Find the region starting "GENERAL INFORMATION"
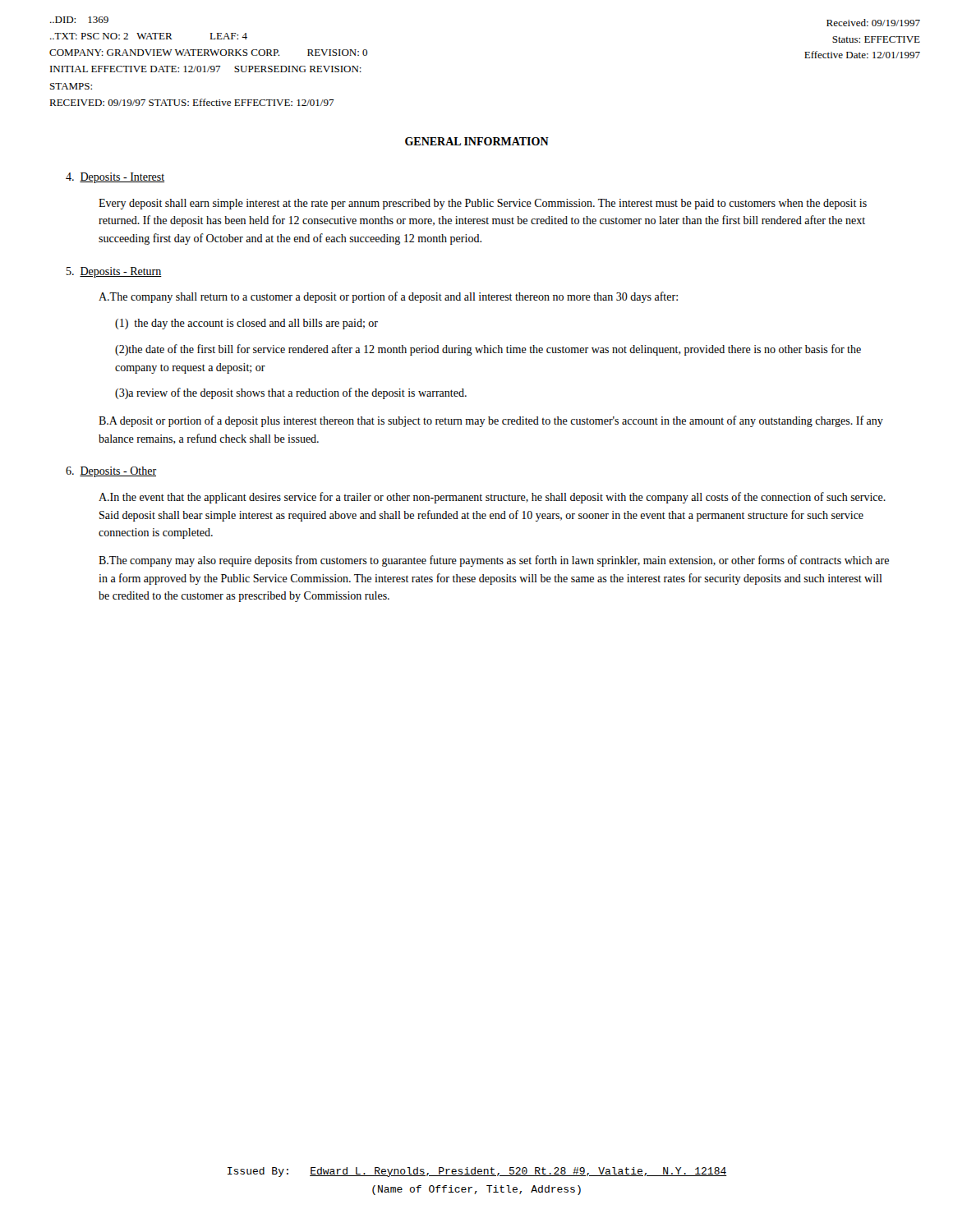 coord(476,142)
